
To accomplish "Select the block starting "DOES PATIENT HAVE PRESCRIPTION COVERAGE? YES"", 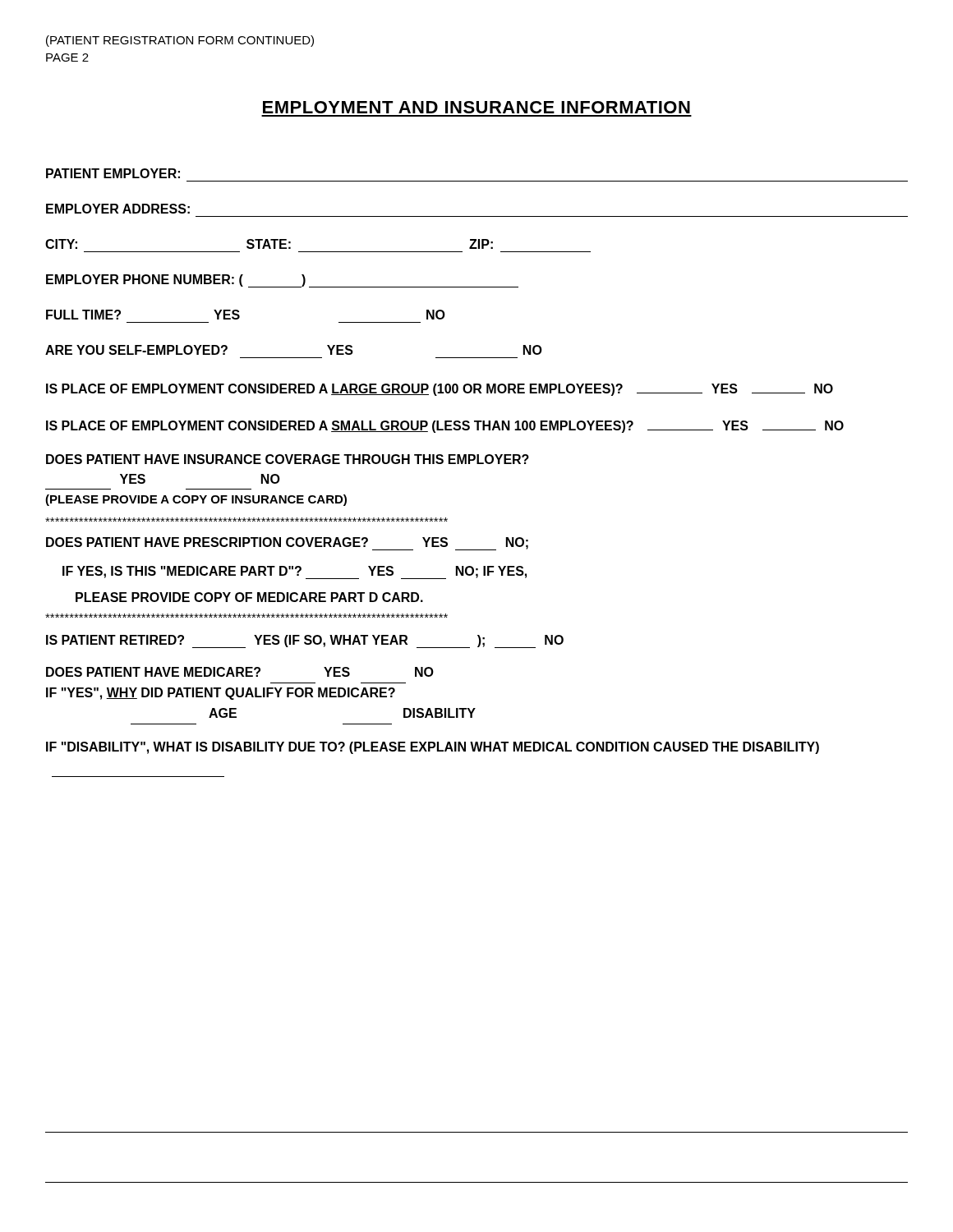I will click(x=287, y=542).
